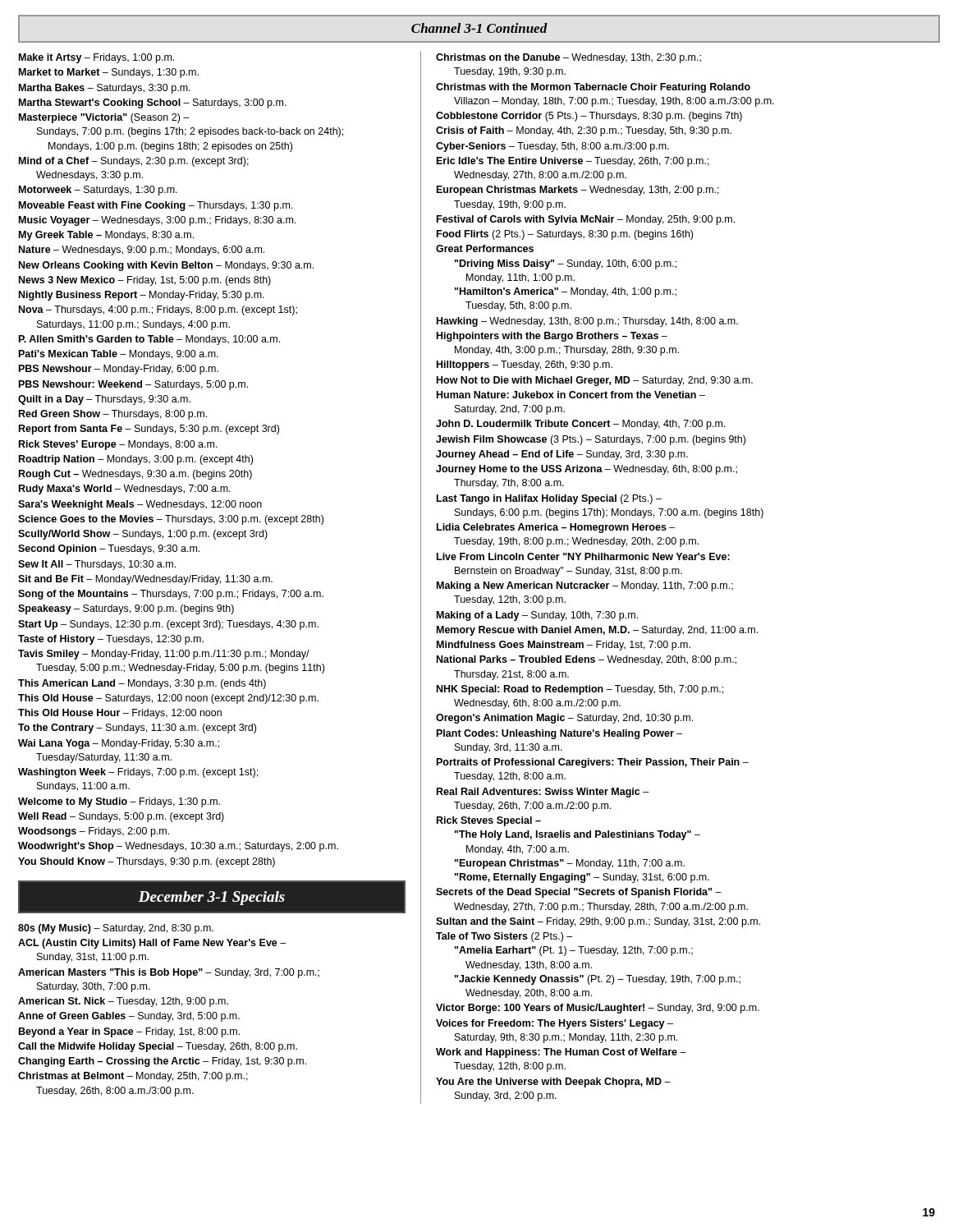This screenshot has width=958, height=1232.
Task: Find the list item that says "Cobblestone Corridor (5 Pts.) – Thursdays,"
Action: [x=589, y=116]
